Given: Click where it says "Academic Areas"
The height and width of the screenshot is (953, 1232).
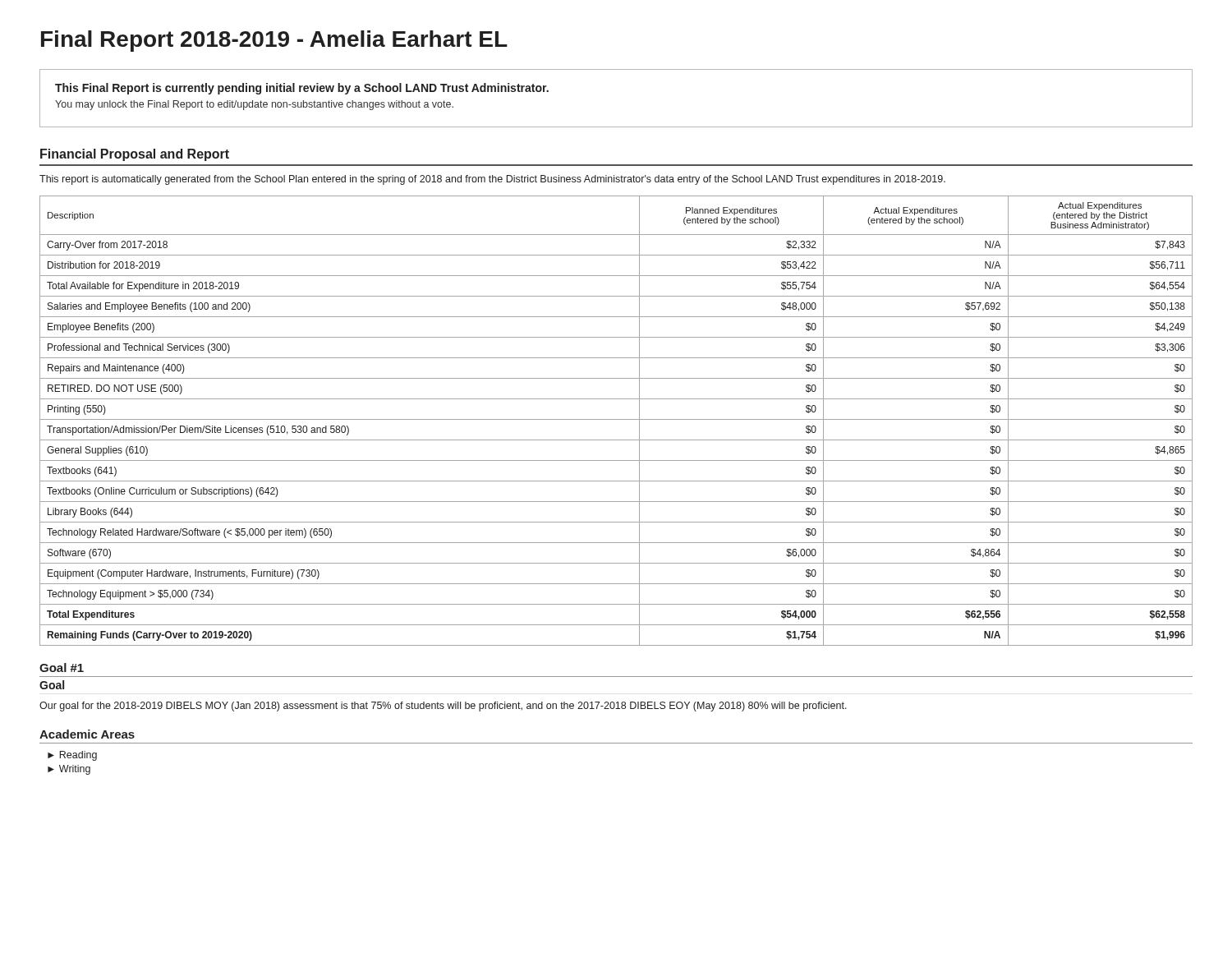Looking at the screenshot, I should coord(87,734).
